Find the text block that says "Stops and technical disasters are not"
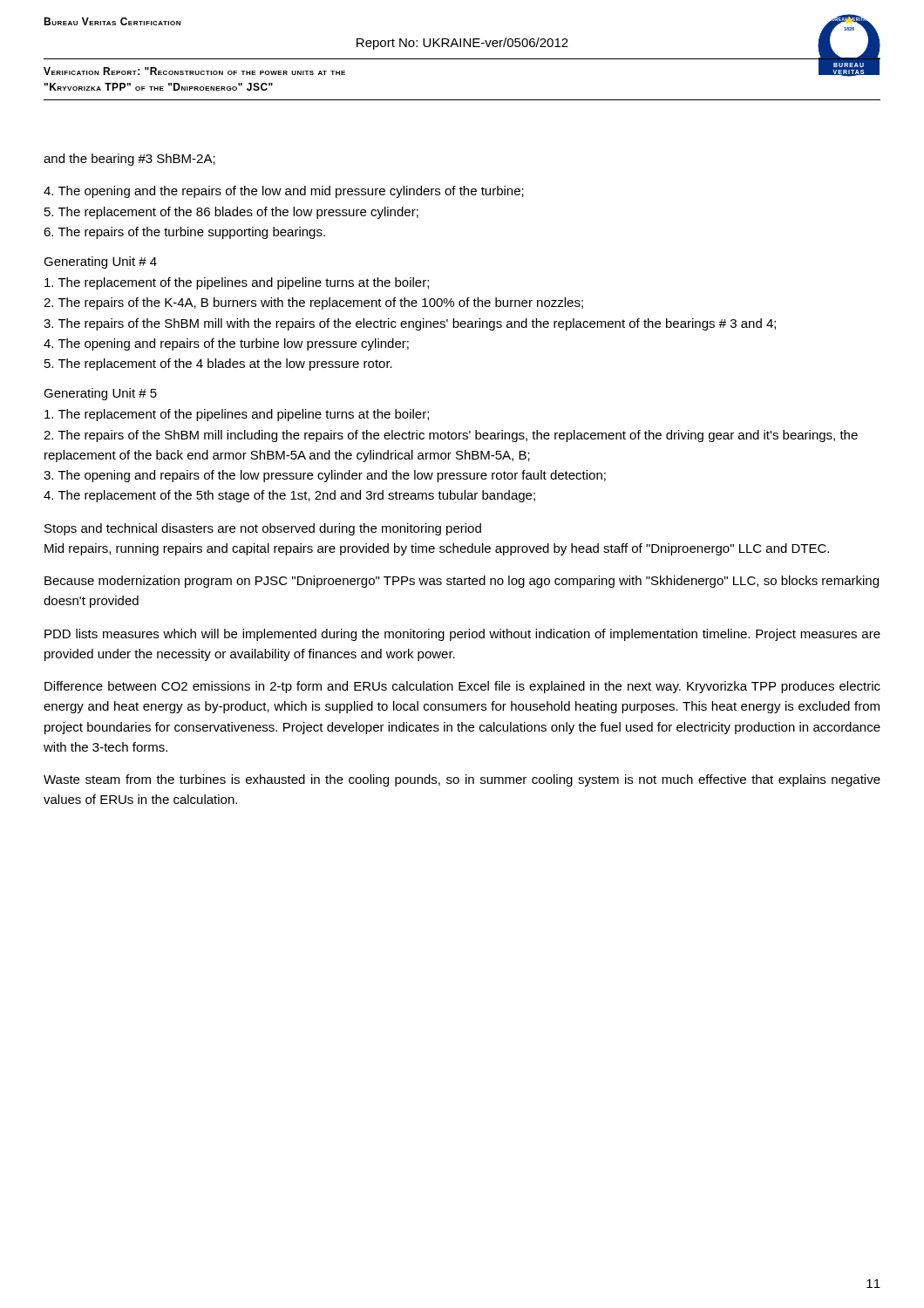 (437, 538)
